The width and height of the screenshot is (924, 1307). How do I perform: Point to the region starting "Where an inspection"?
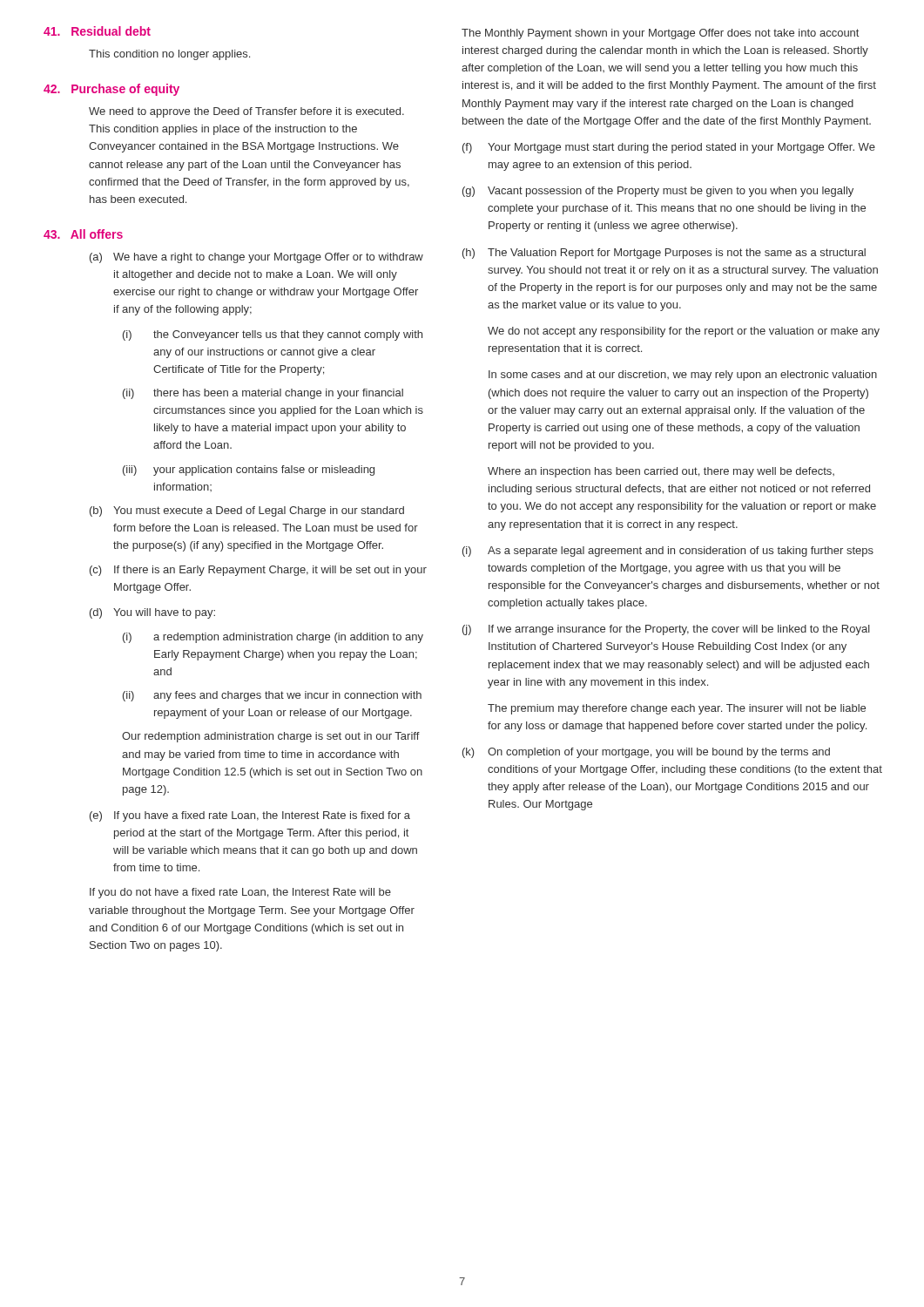click(682, 497)
